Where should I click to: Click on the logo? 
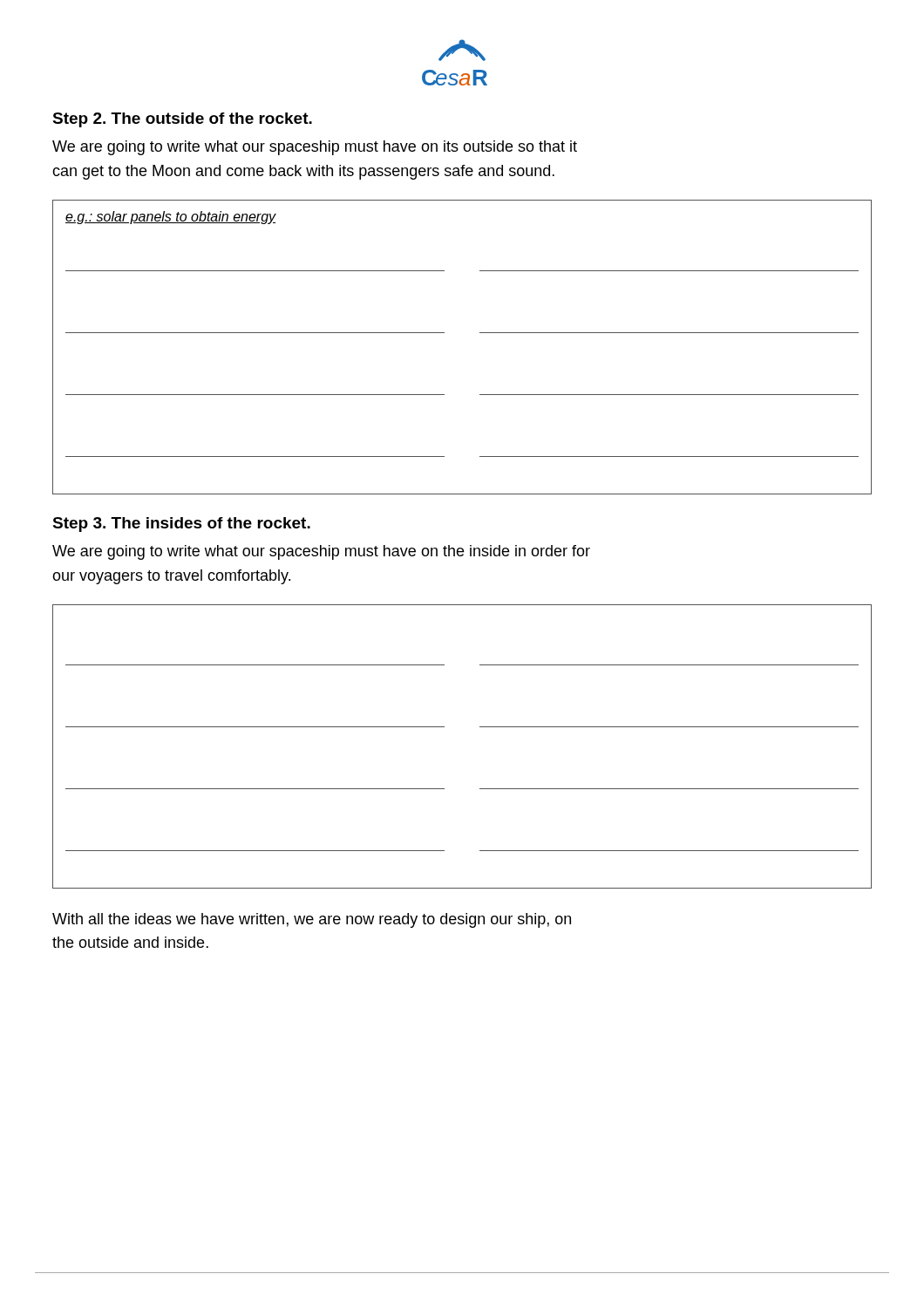462,50
